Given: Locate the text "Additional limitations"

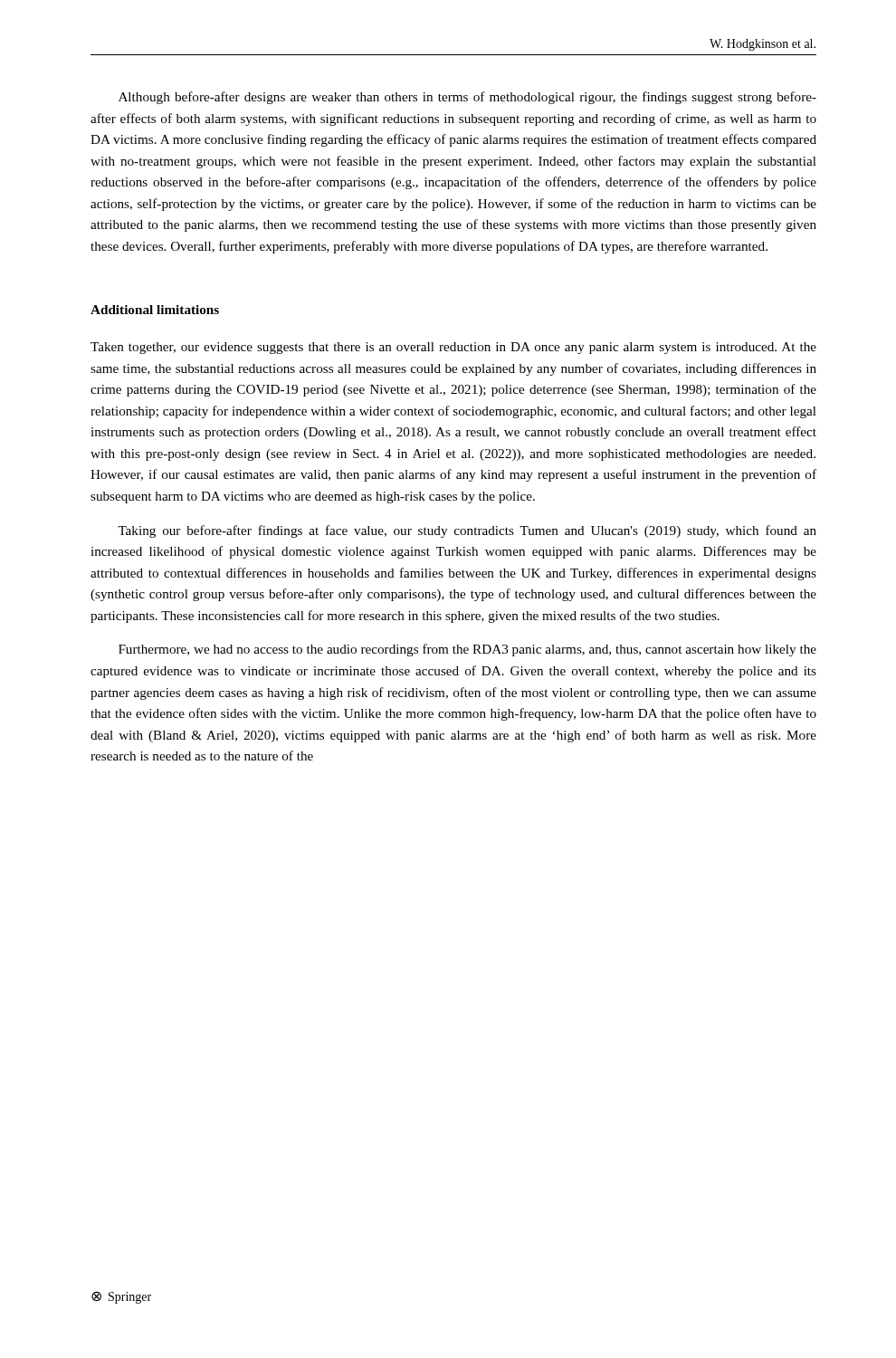Looking at the screenshot, I should (x=155, y=309).
